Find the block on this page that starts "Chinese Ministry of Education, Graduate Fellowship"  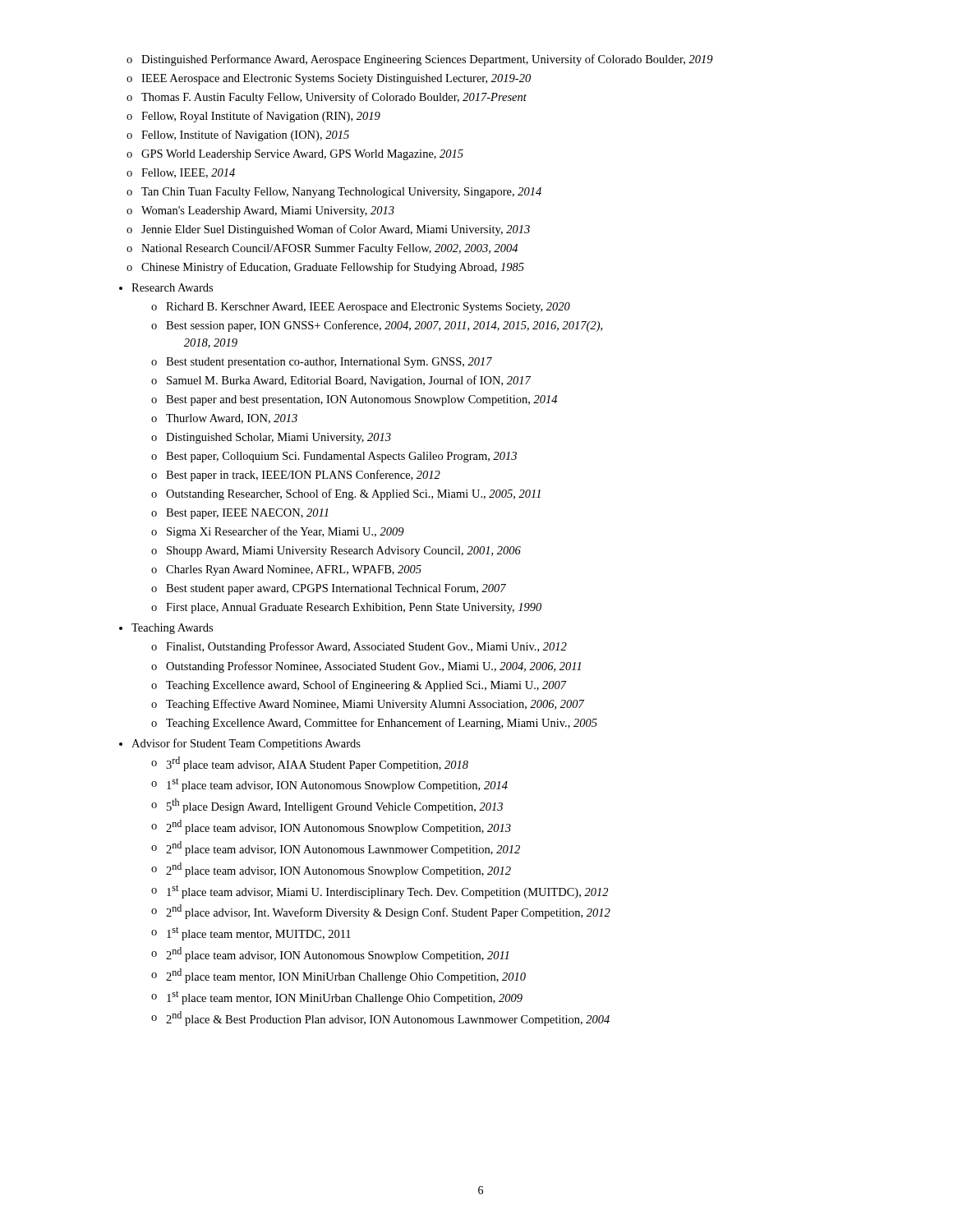(333, 267)
